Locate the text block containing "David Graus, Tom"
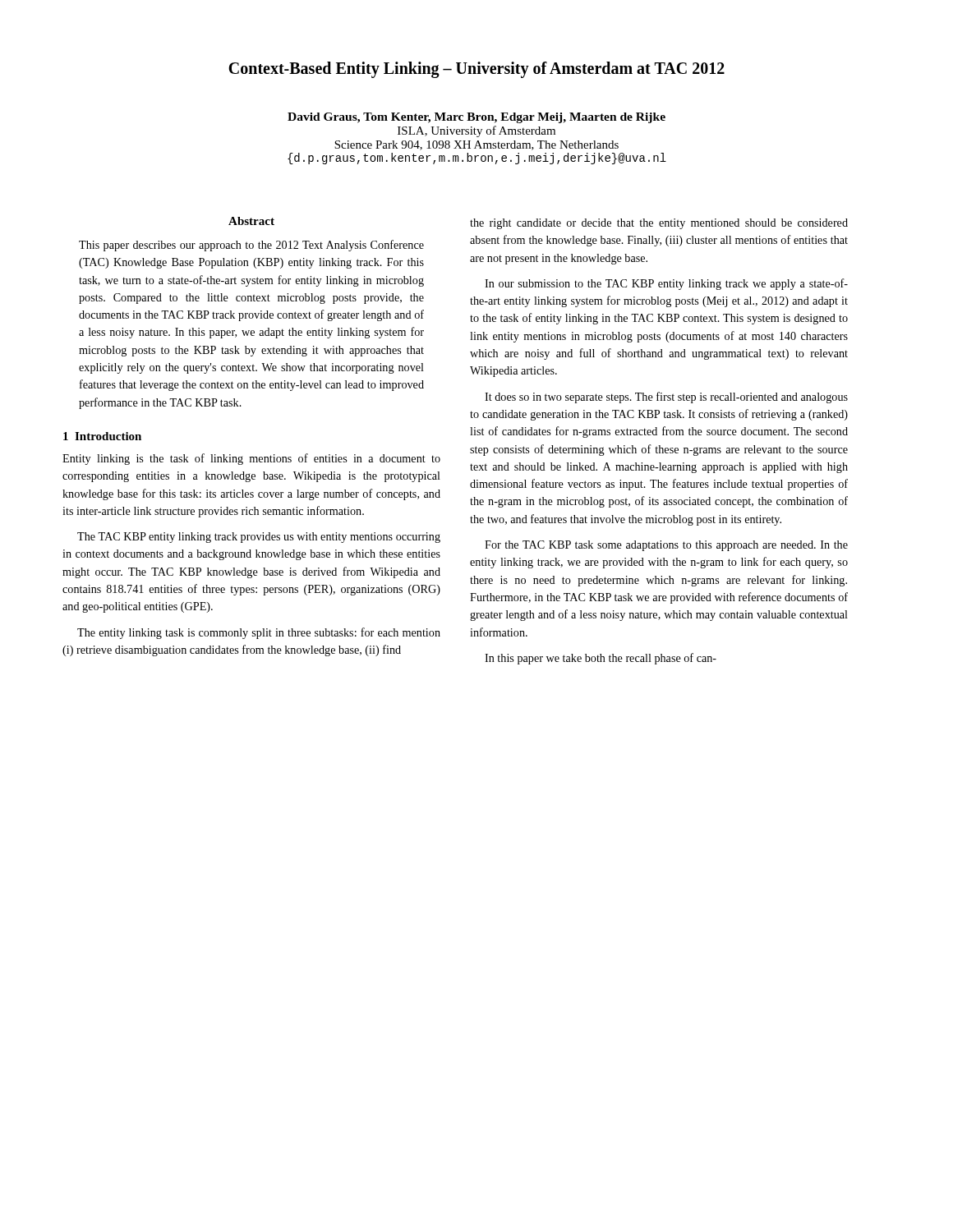Viewport: 953px width, 1232px height. tap(476, 137)
